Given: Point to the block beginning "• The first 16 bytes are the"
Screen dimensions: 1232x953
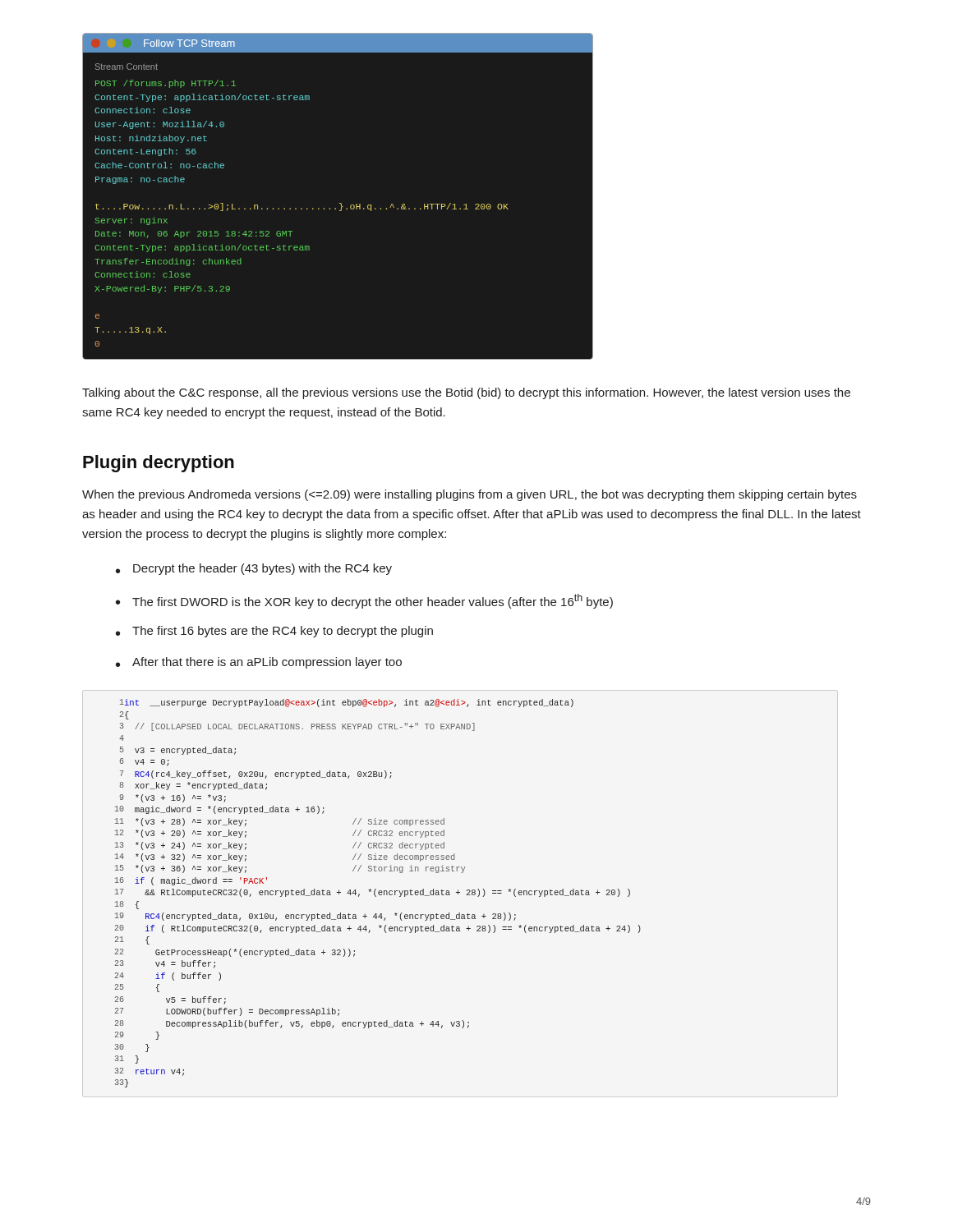Looking at the screenshot, I should point(274,633).
